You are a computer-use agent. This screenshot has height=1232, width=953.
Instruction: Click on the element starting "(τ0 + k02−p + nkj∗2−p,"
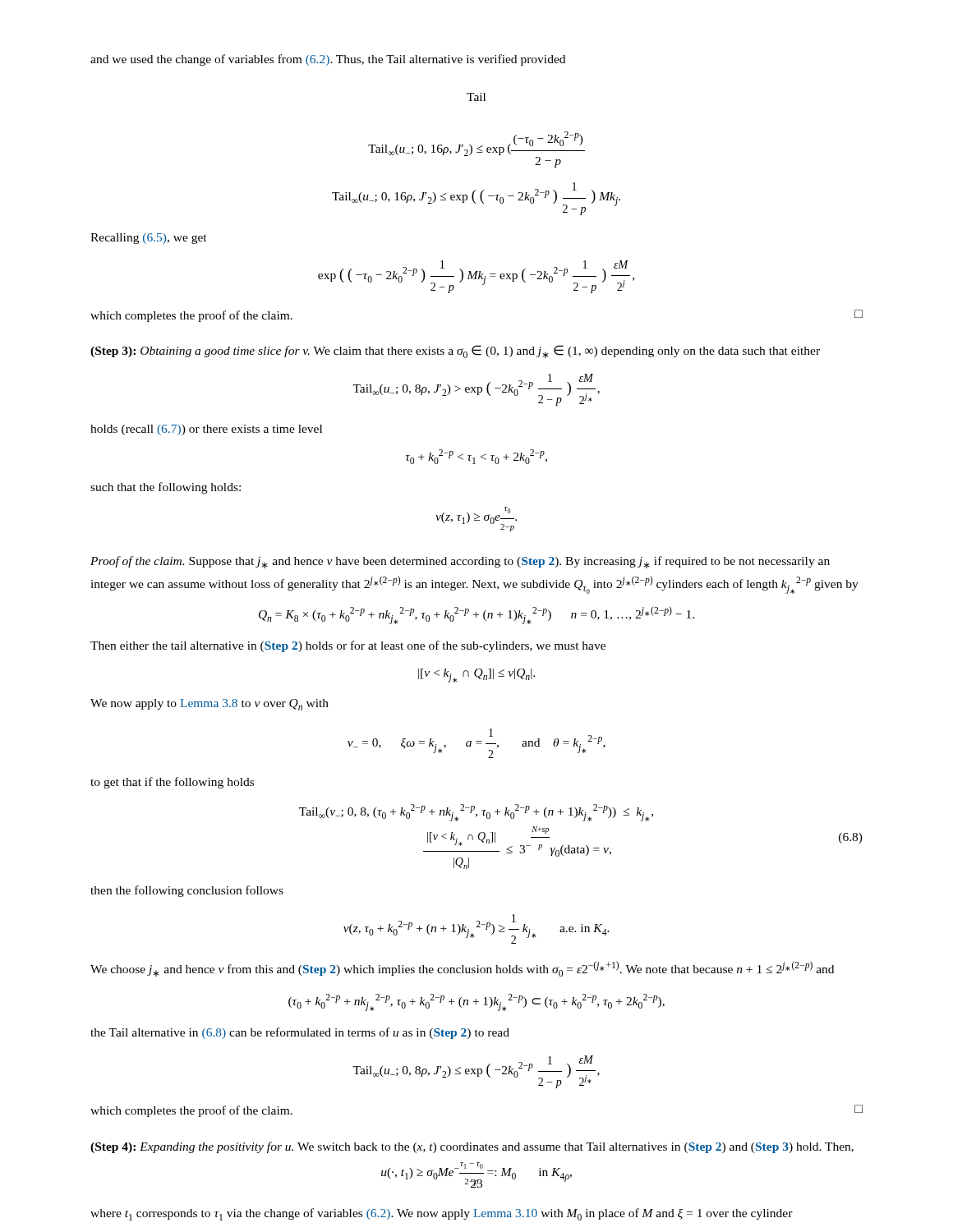[476, 1002]
